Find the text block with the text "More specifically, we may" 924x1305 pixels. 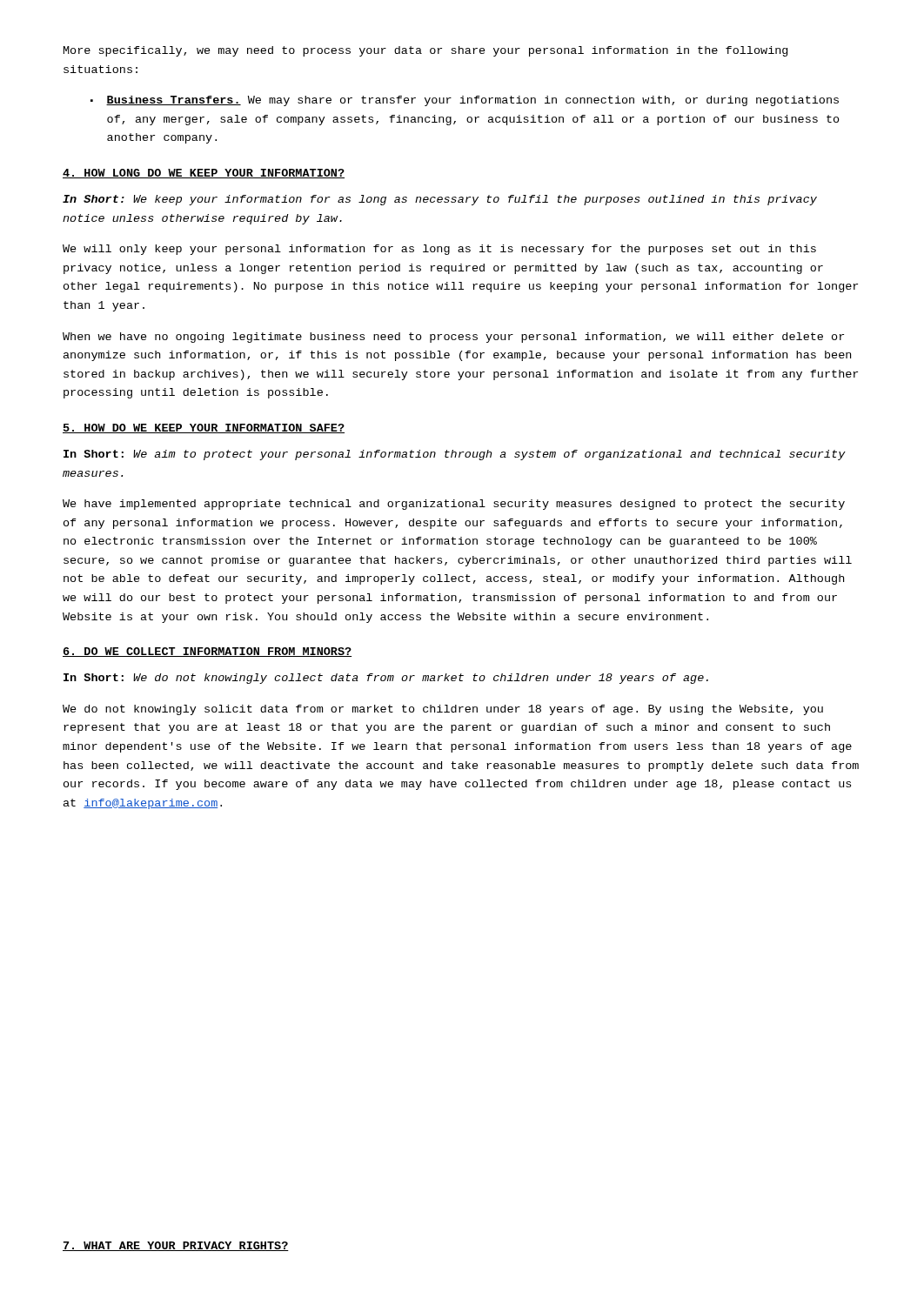(462, 61)
